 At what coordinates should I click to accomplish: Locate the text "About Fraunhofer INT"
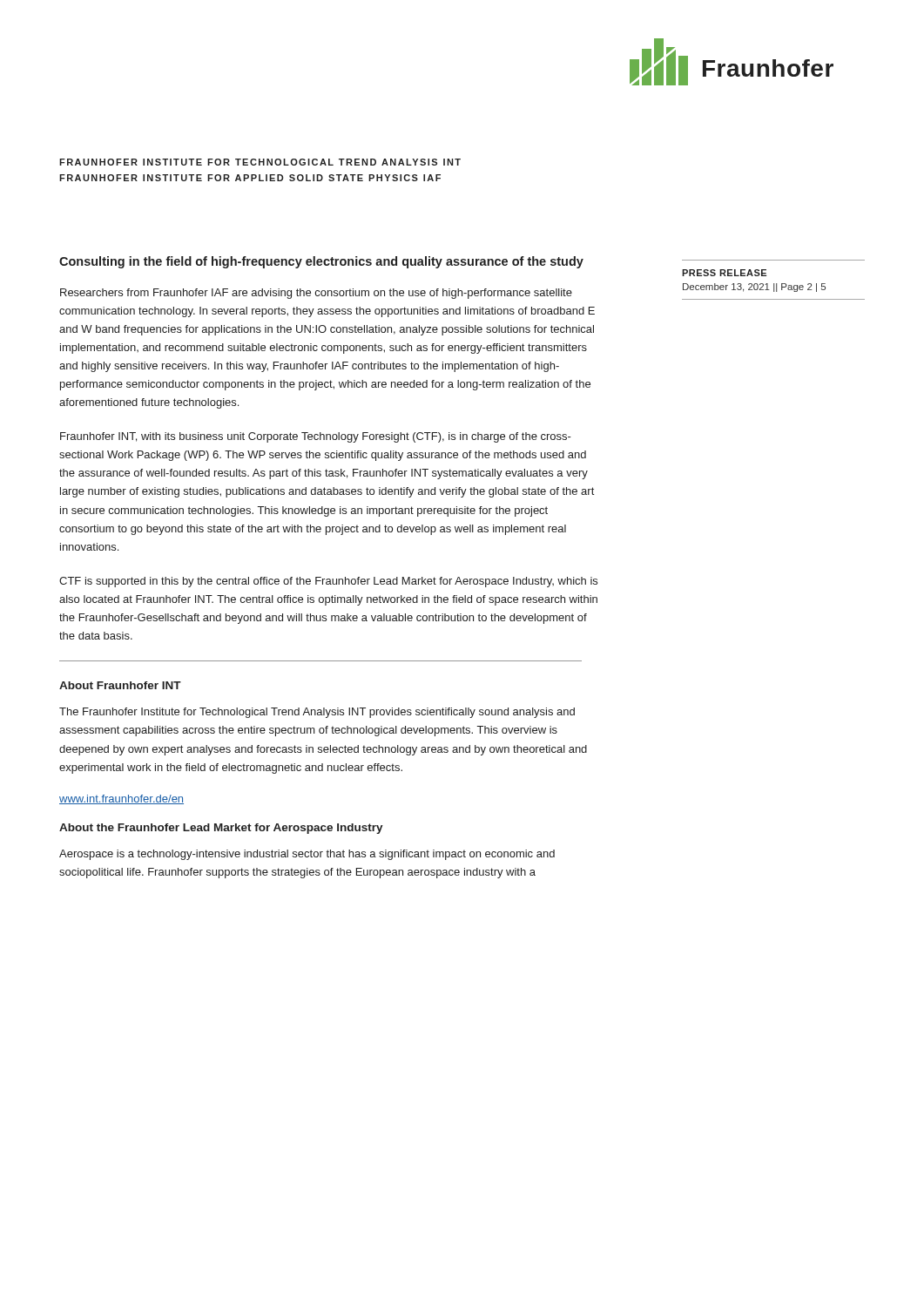coord(120,685)
